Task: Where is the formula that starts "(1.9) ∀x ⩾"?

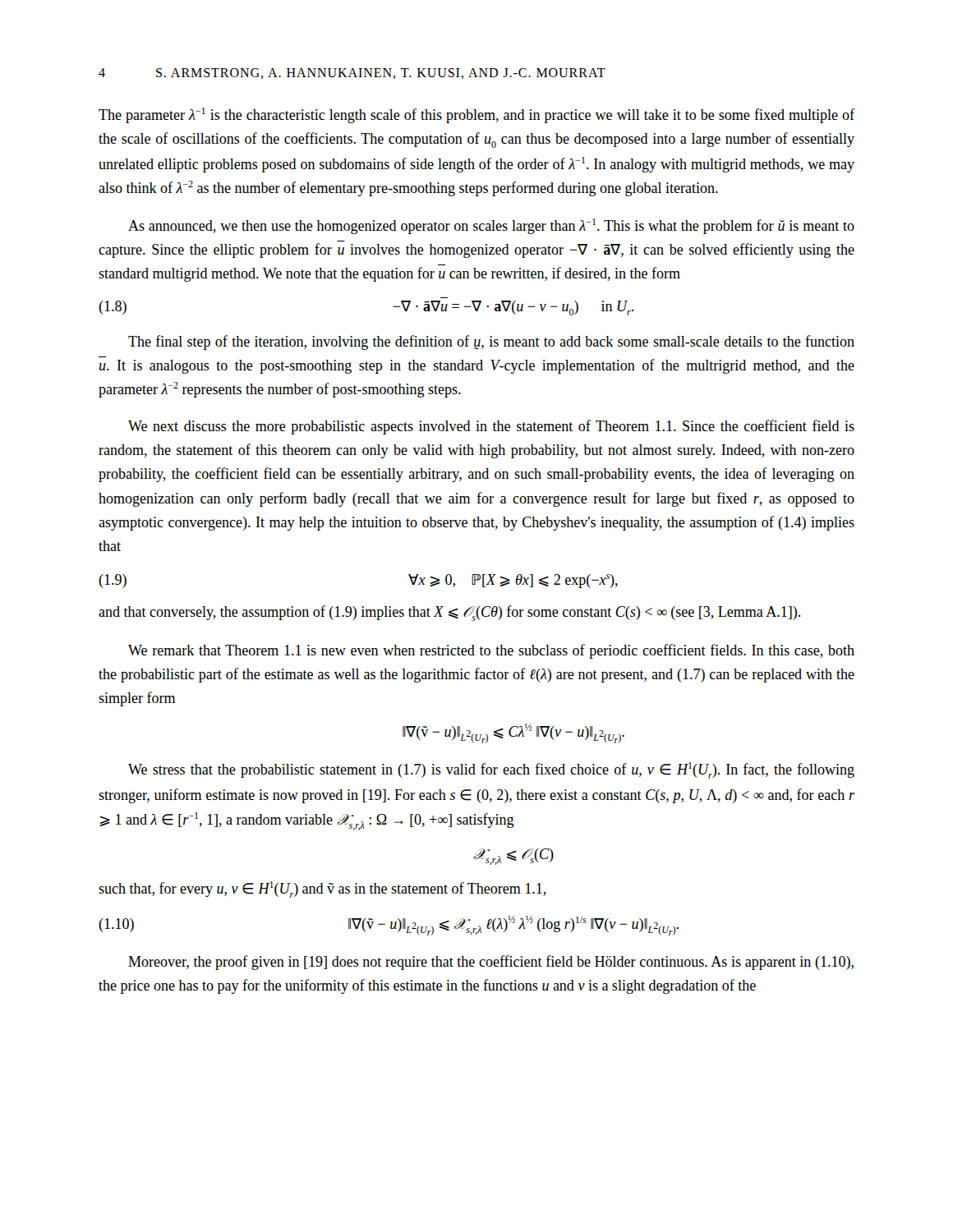Action: [x=476, y=579]
